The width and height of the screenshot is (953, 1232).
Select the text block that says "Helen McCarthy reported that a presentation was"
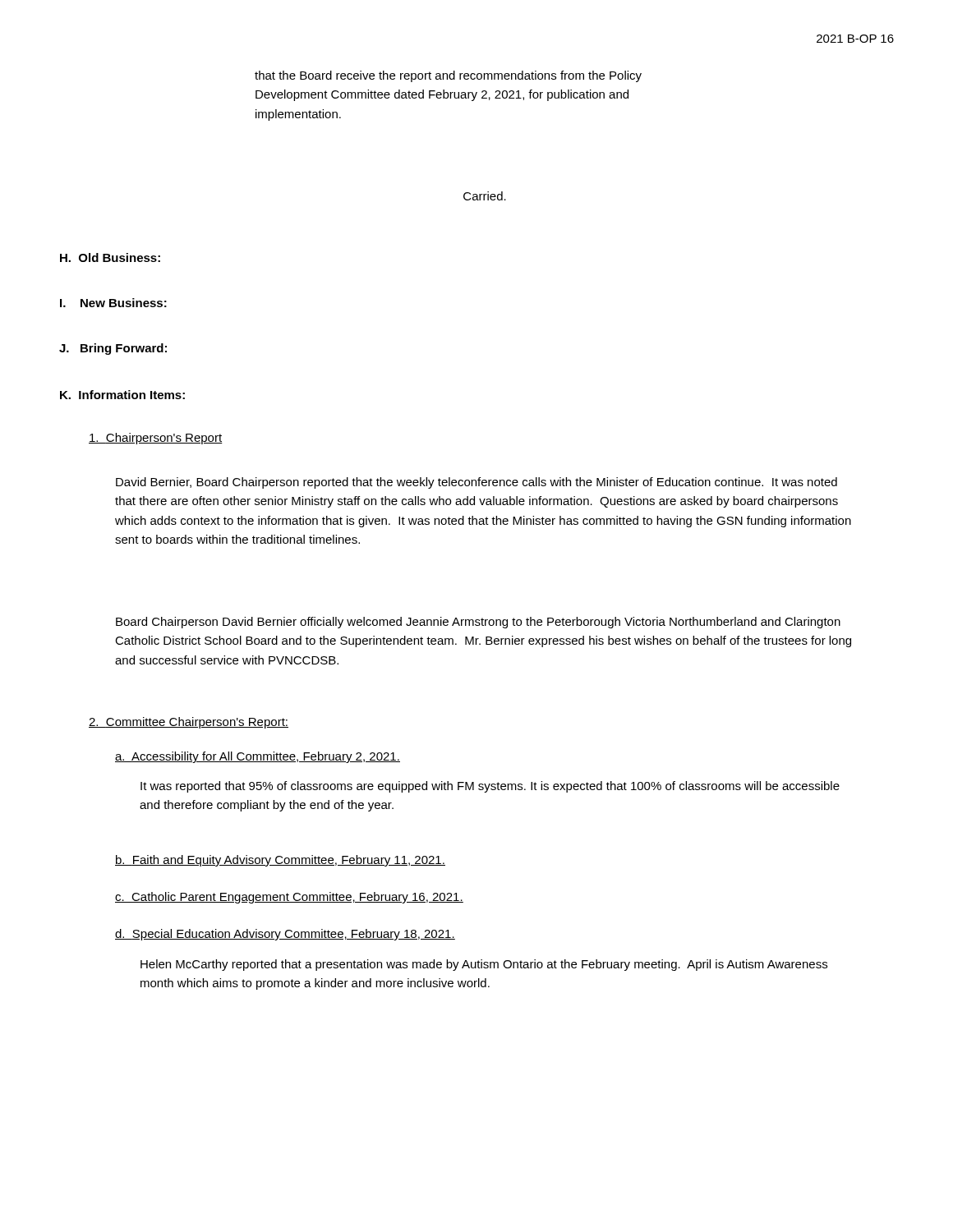coord(484,973)
